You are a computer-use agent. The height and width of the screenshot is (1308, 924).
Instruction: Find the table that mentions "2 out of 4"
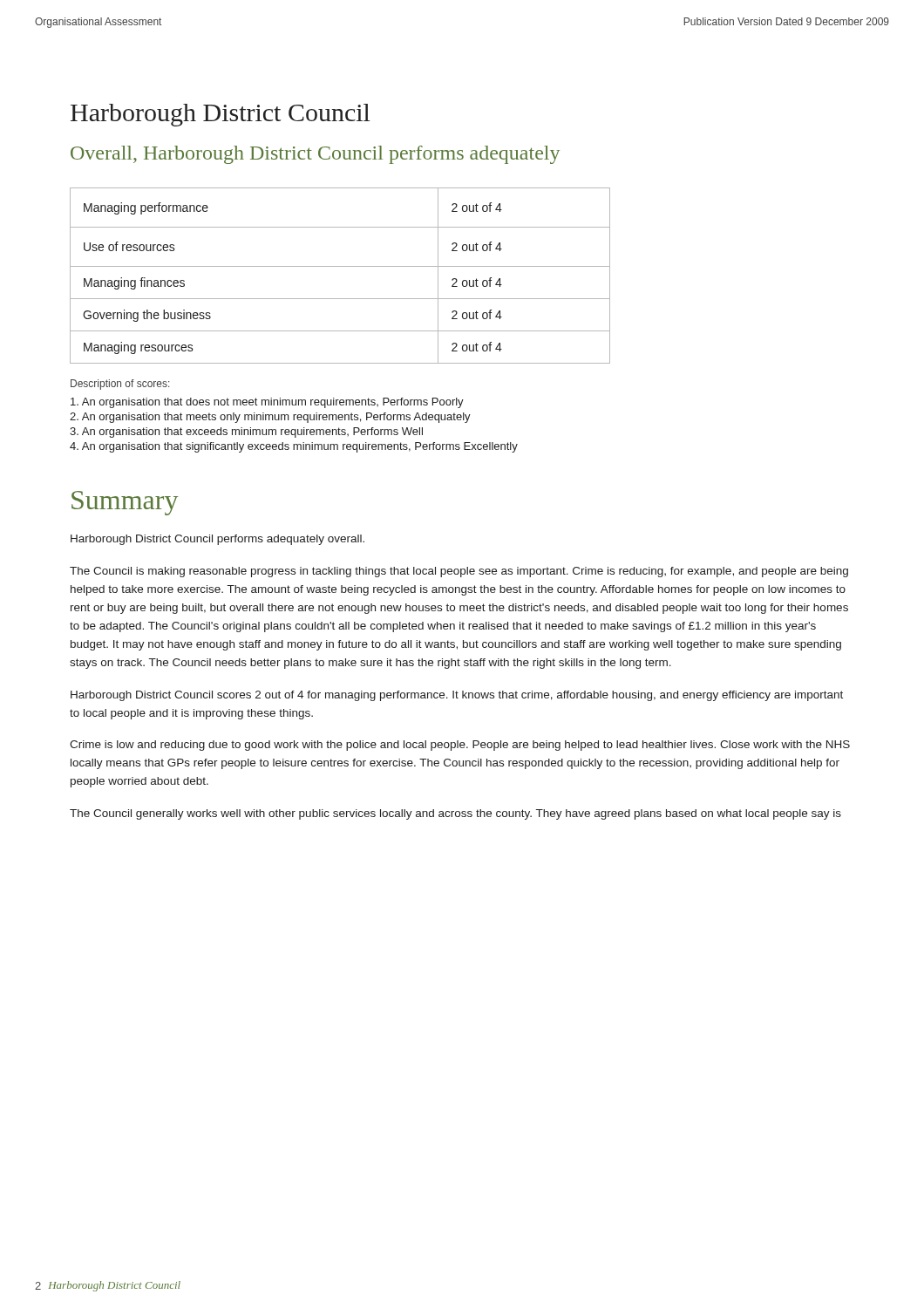462,276
